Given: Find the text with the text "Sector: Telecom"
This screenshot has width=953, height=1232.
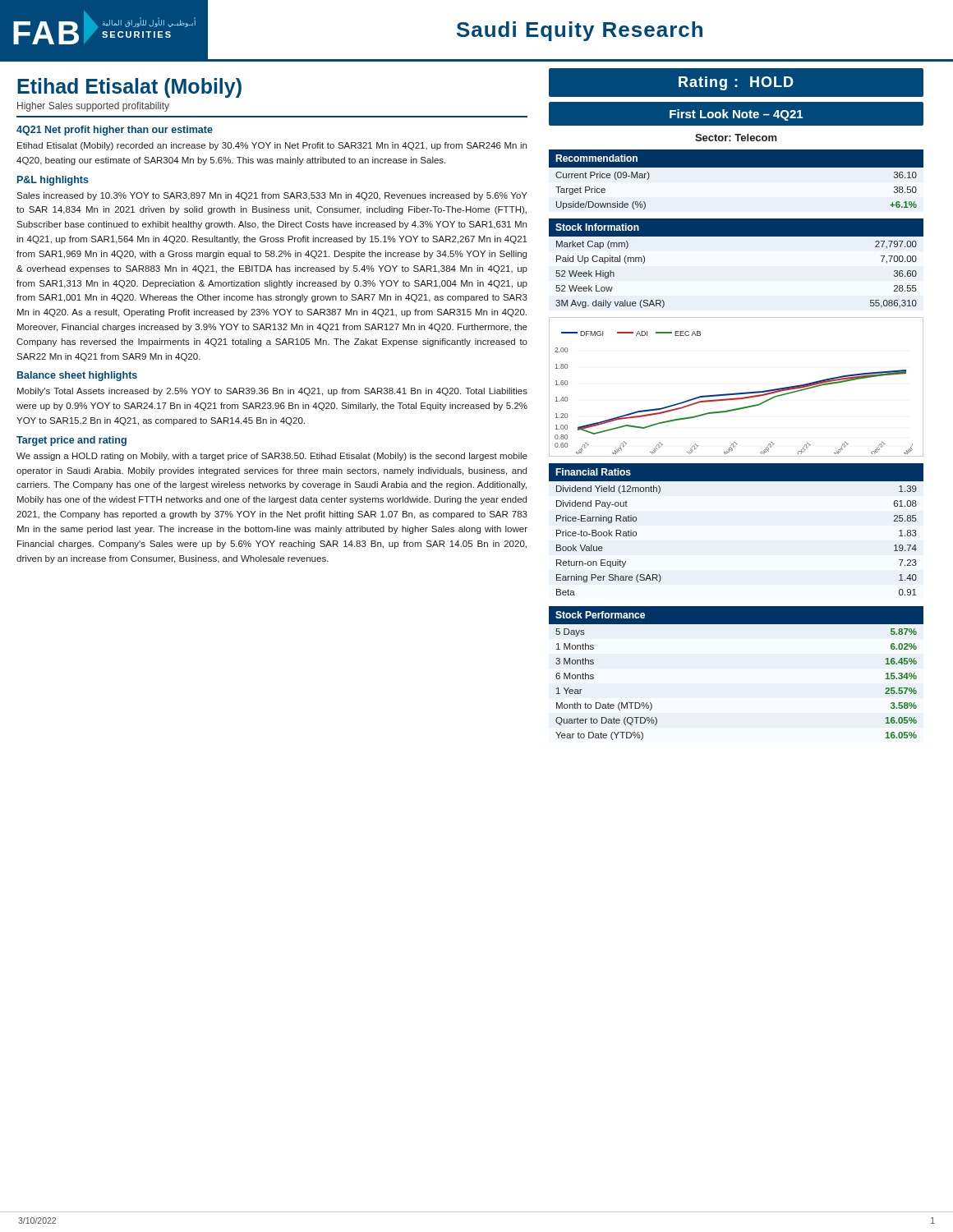Looking at the screenshot, I should 736,138.
